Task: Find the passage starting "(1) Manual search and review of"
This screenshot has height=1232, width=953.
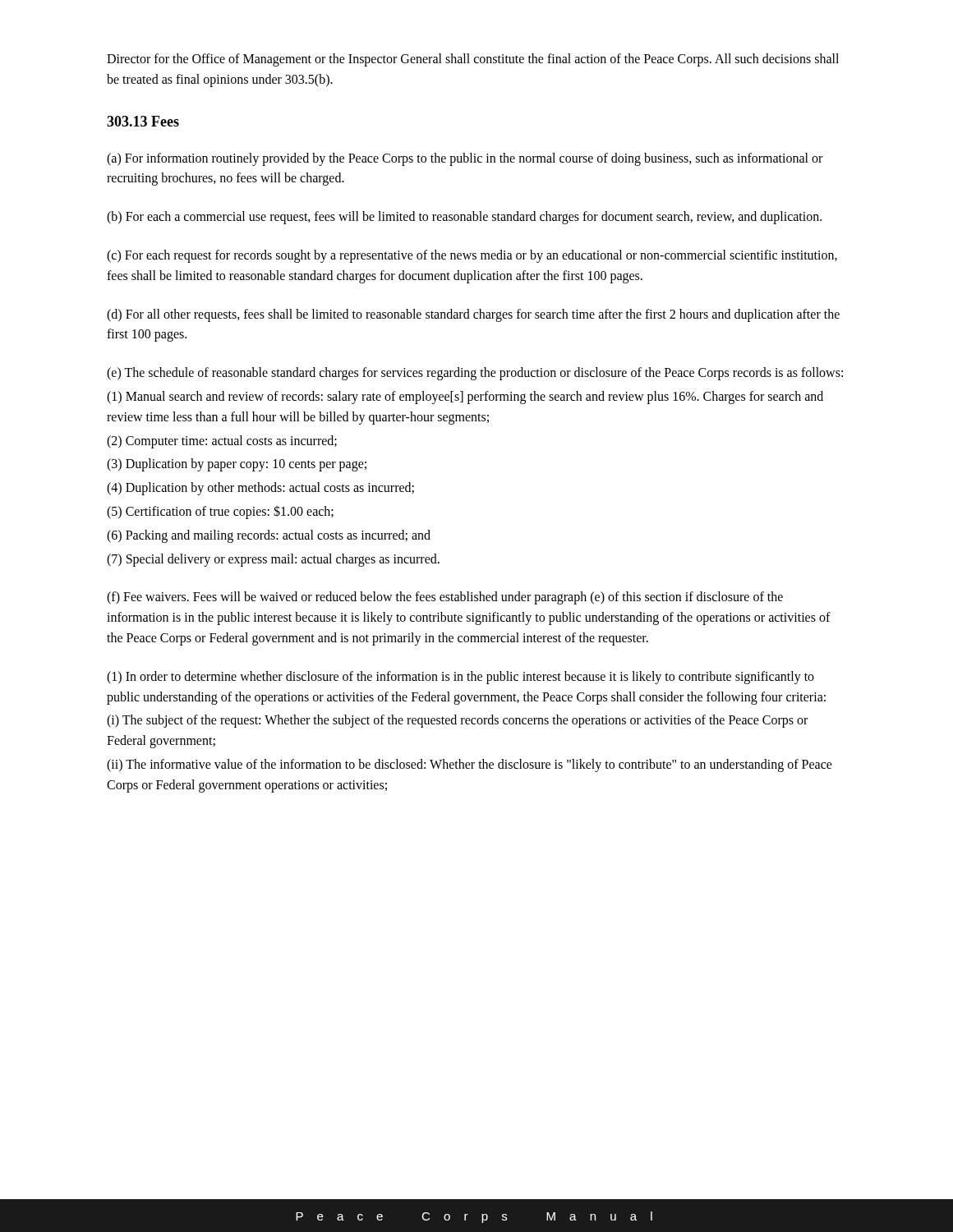Action: pyautogui.click(x=465, y=406)
